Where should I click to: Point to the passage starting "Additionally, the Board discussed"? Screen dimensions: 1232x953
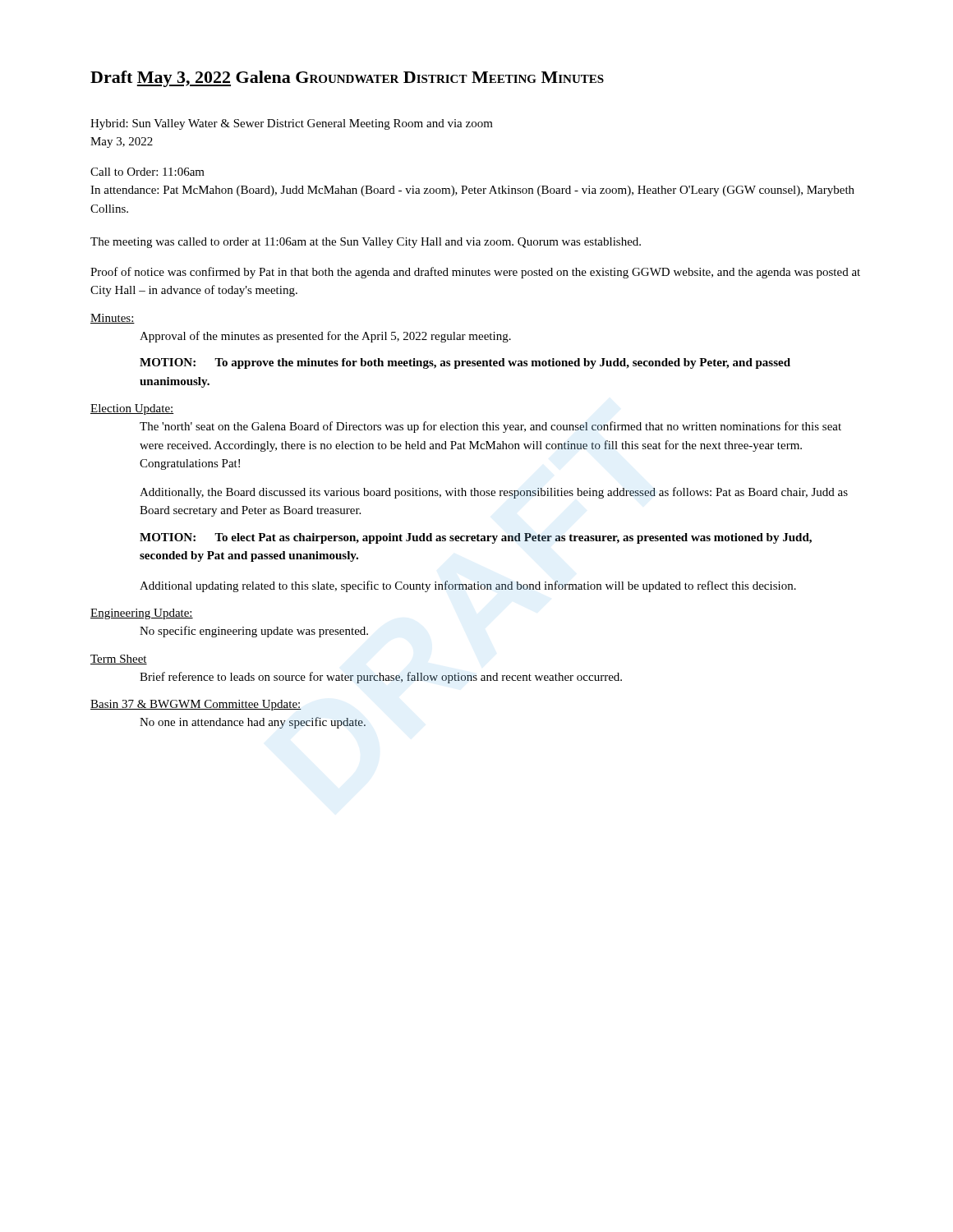[494, 501]
